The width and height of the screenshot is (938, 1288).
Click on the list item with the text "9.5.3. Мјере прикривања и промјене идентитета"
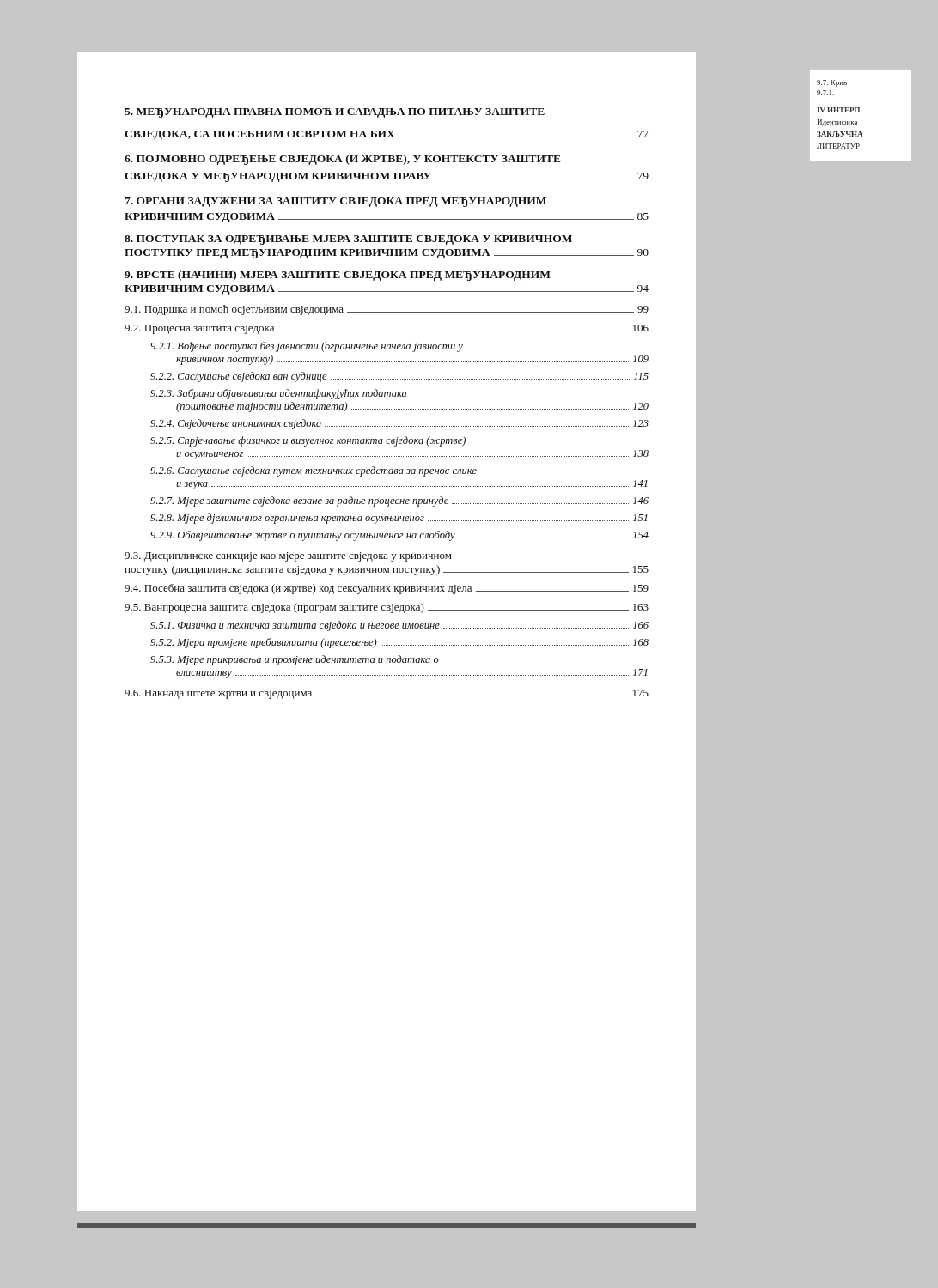[x=295, y=660]
